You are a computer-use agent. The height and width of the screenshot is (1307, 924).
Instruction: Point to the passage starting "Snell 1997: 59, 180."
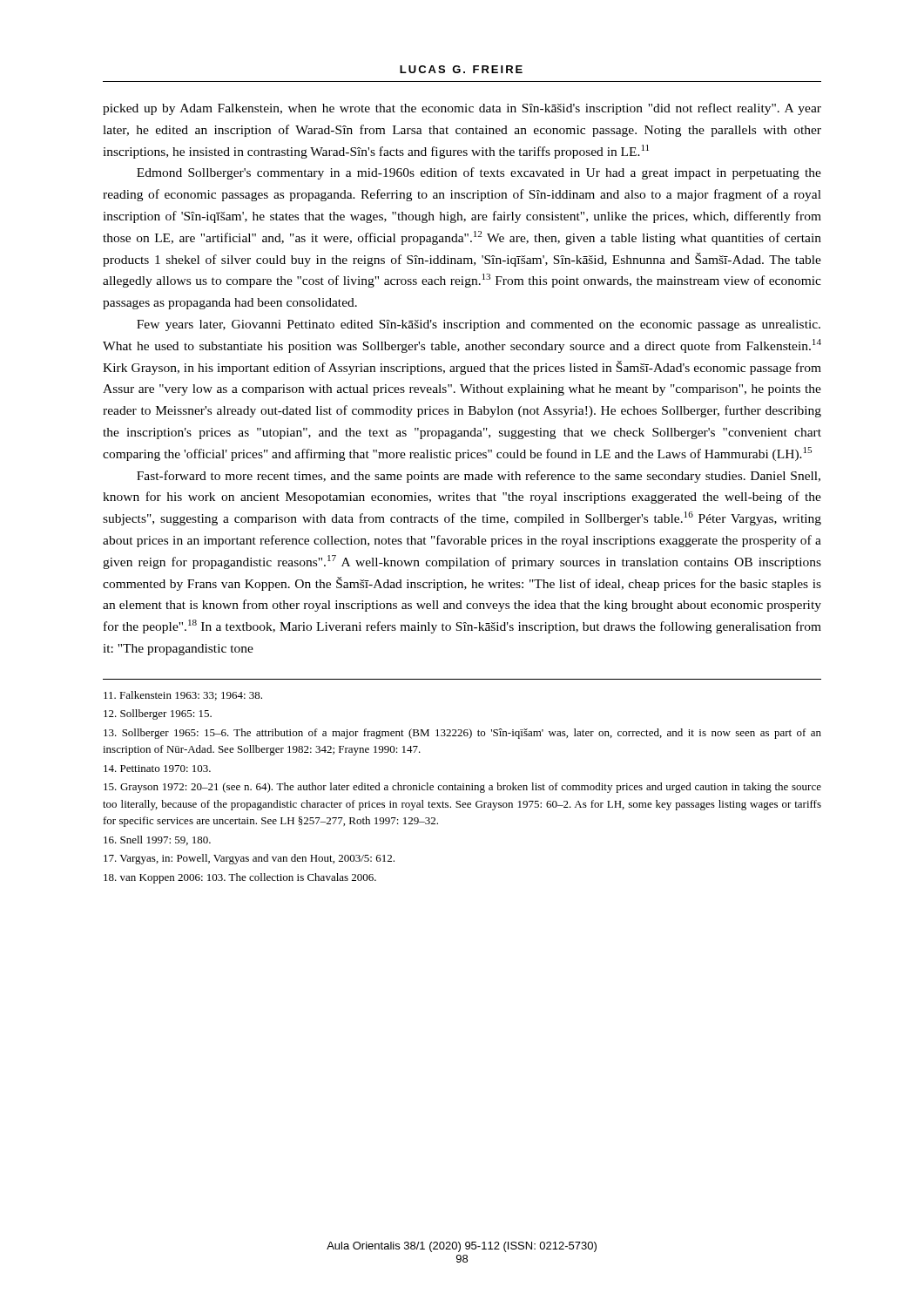click(x=157, y=839)
